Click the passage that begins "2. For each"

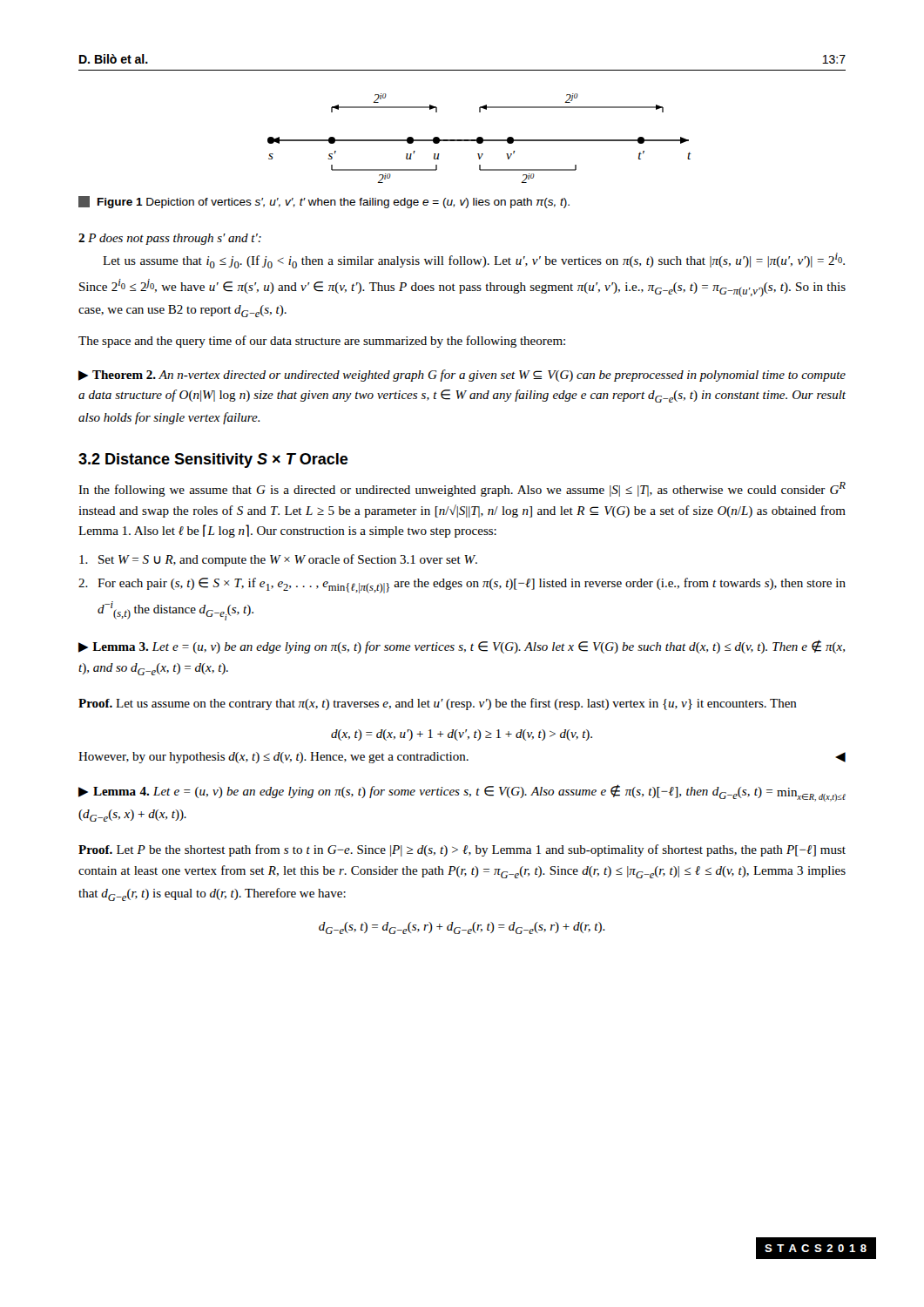click(462, 586)
